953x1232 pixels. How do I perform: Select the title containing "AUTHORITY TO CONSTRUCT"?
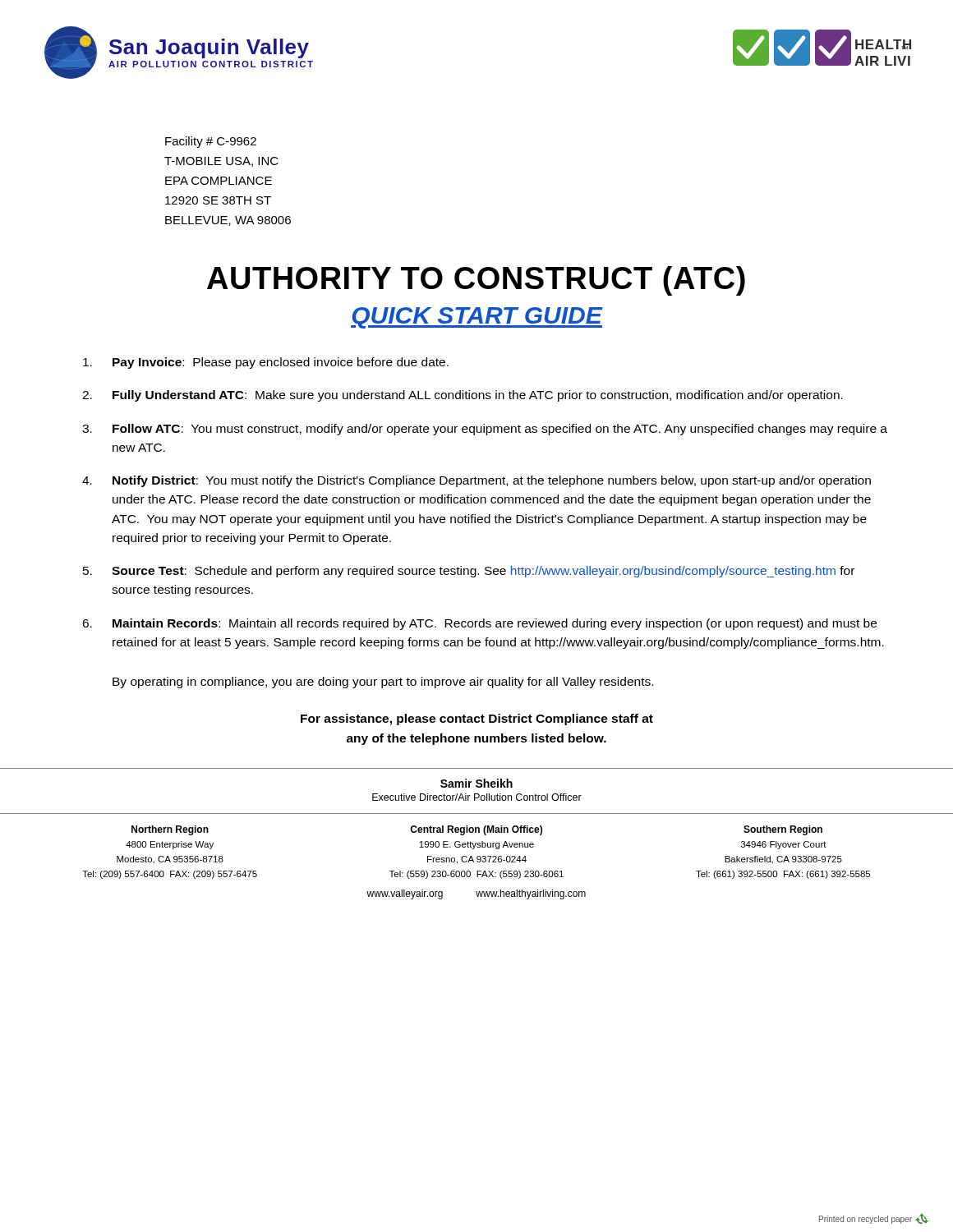point(476,278)
